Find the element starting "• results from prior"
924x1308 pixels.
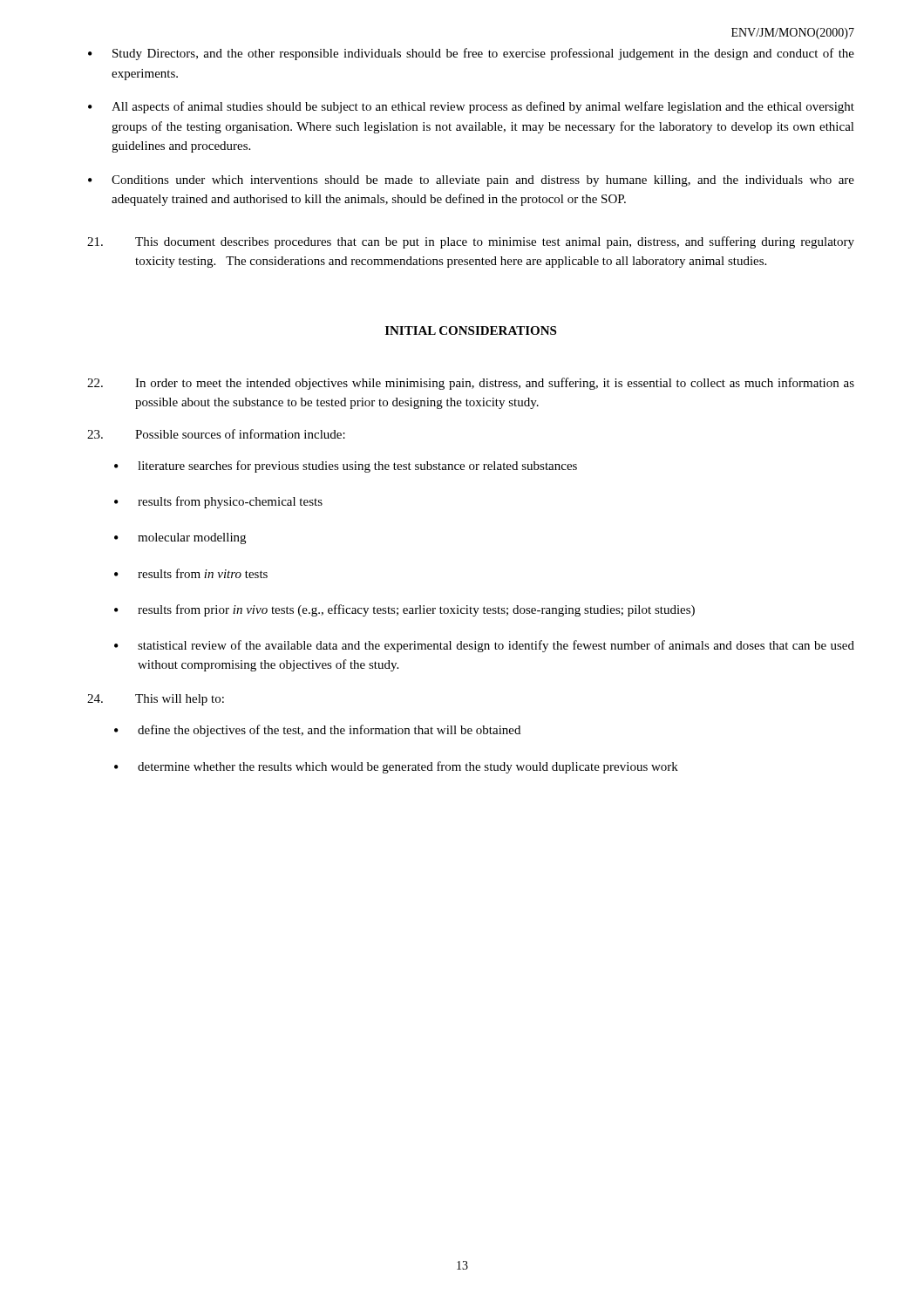click(x=484, y=611)
